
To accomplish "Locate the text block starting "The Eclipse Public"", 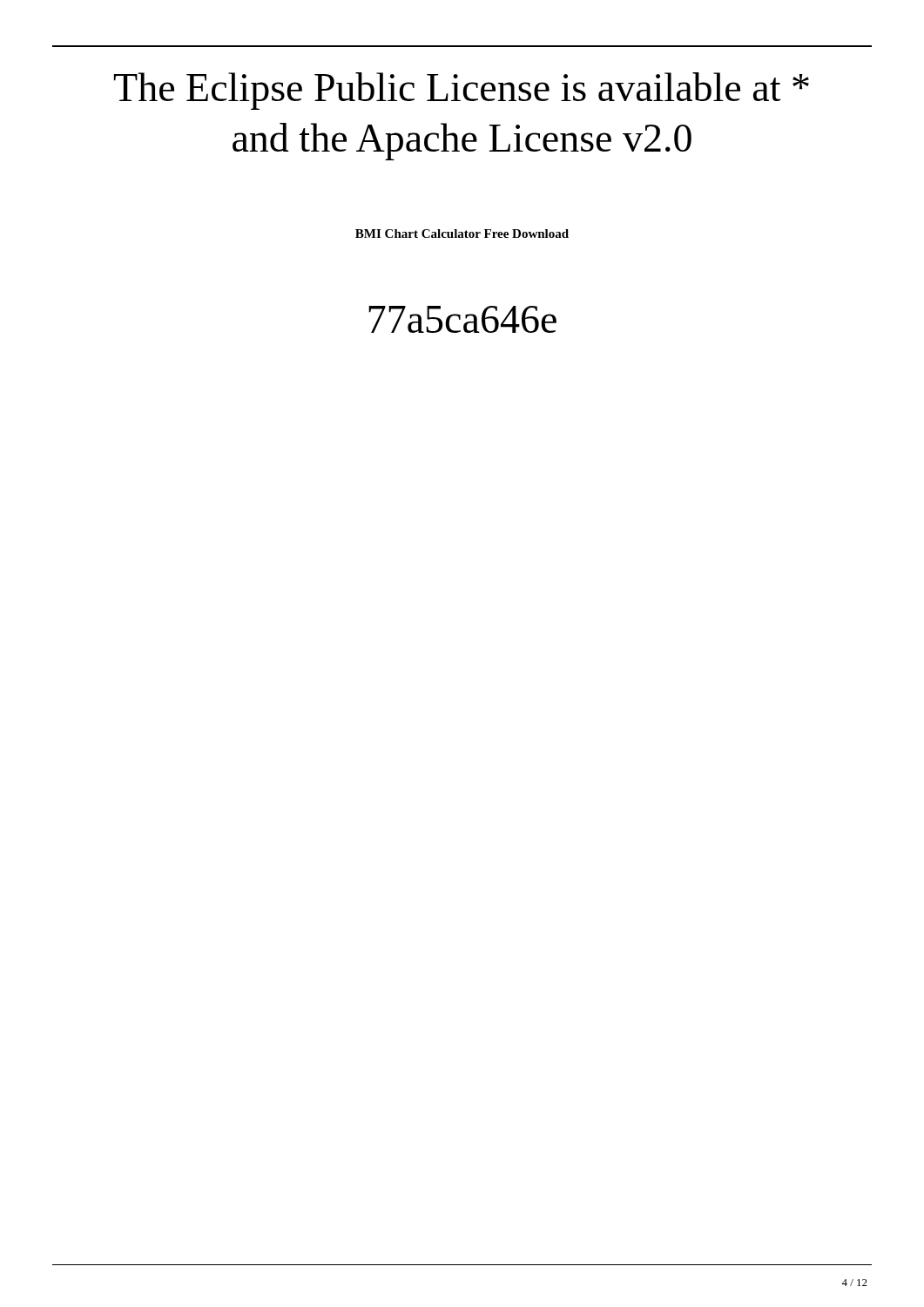I will [x=462, y=113].
